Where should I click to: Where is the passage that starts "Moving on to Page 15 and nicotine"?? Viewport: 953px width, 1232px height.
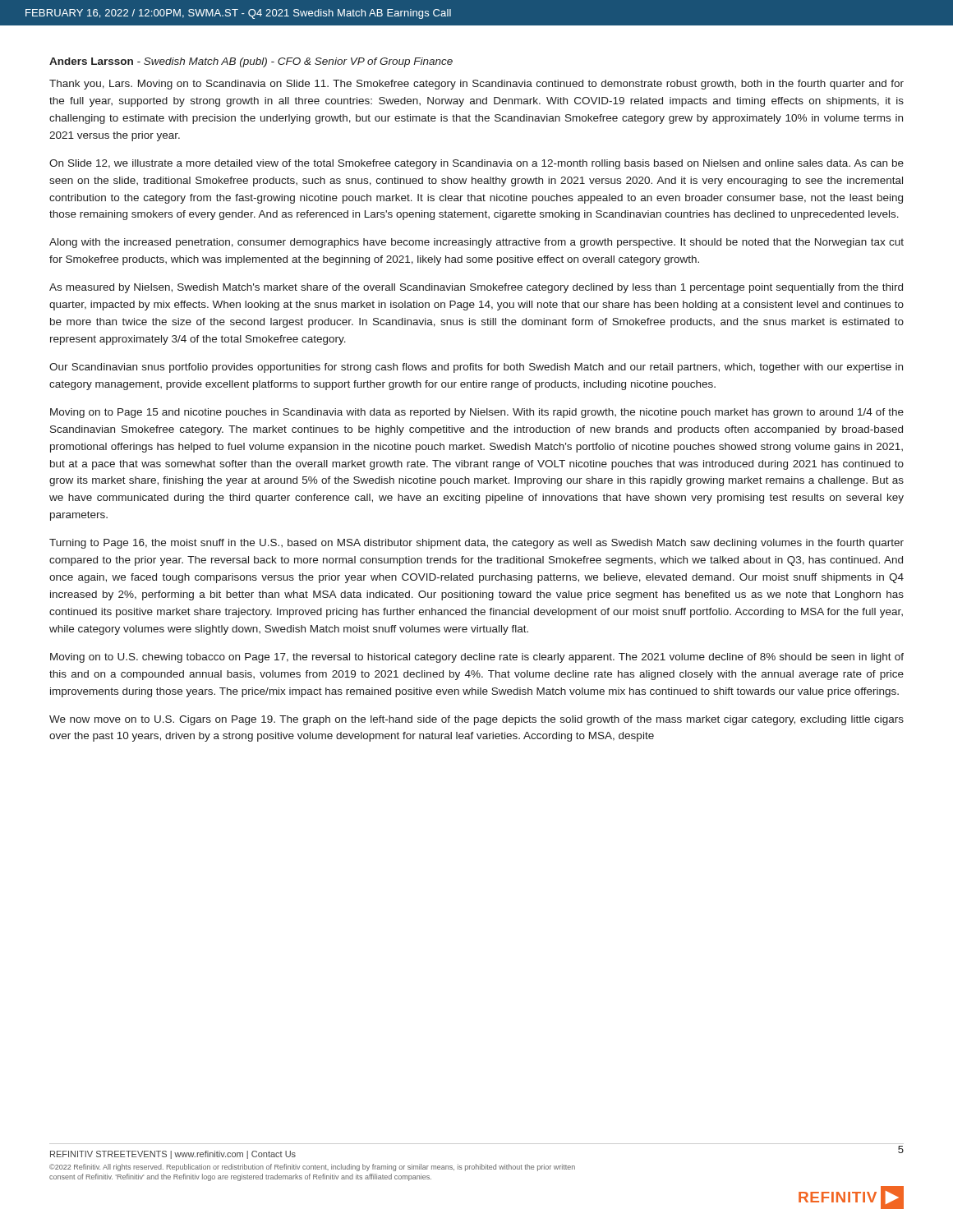pos(476,463)
